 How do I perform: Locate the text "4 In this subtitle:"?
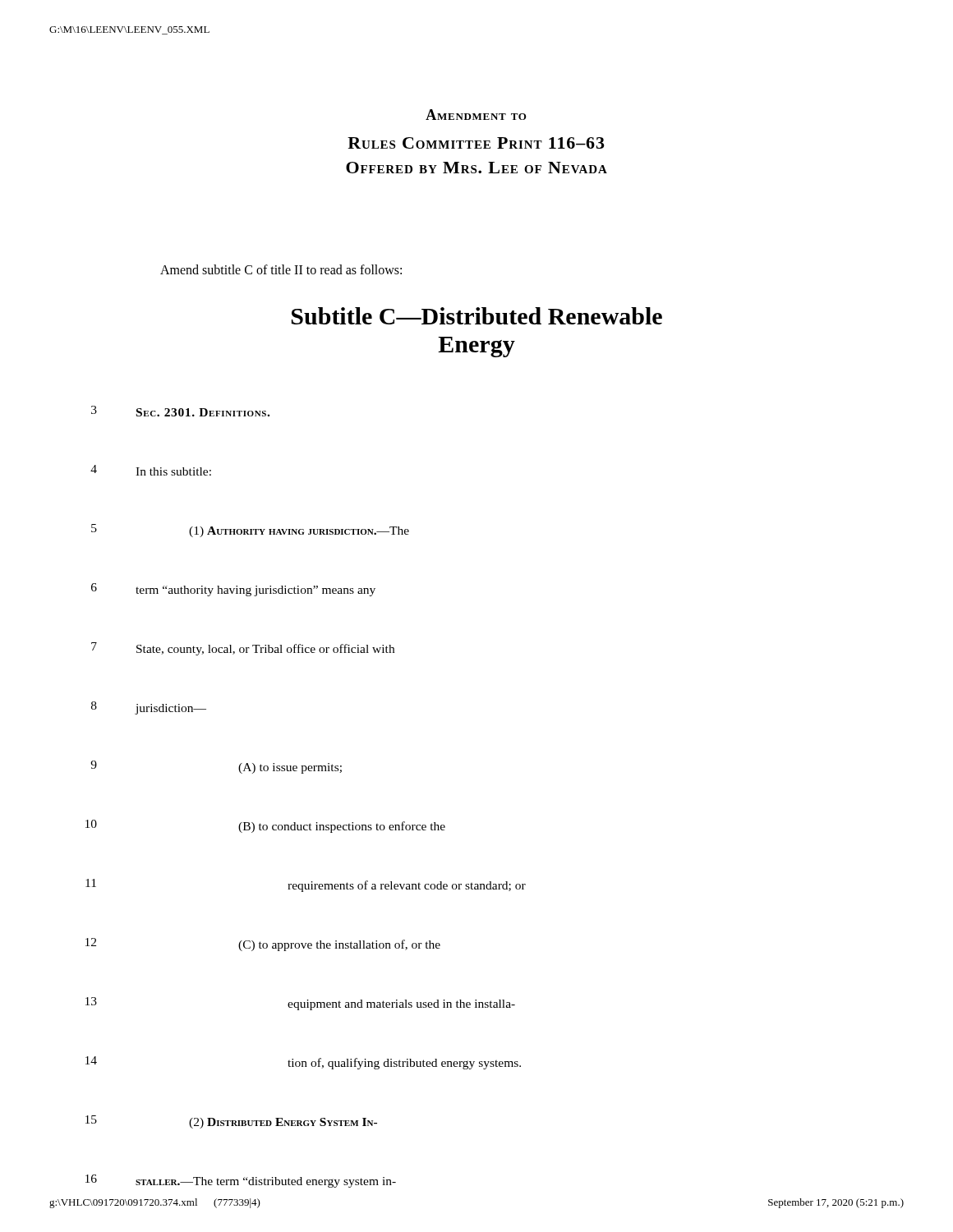point(151,470)
